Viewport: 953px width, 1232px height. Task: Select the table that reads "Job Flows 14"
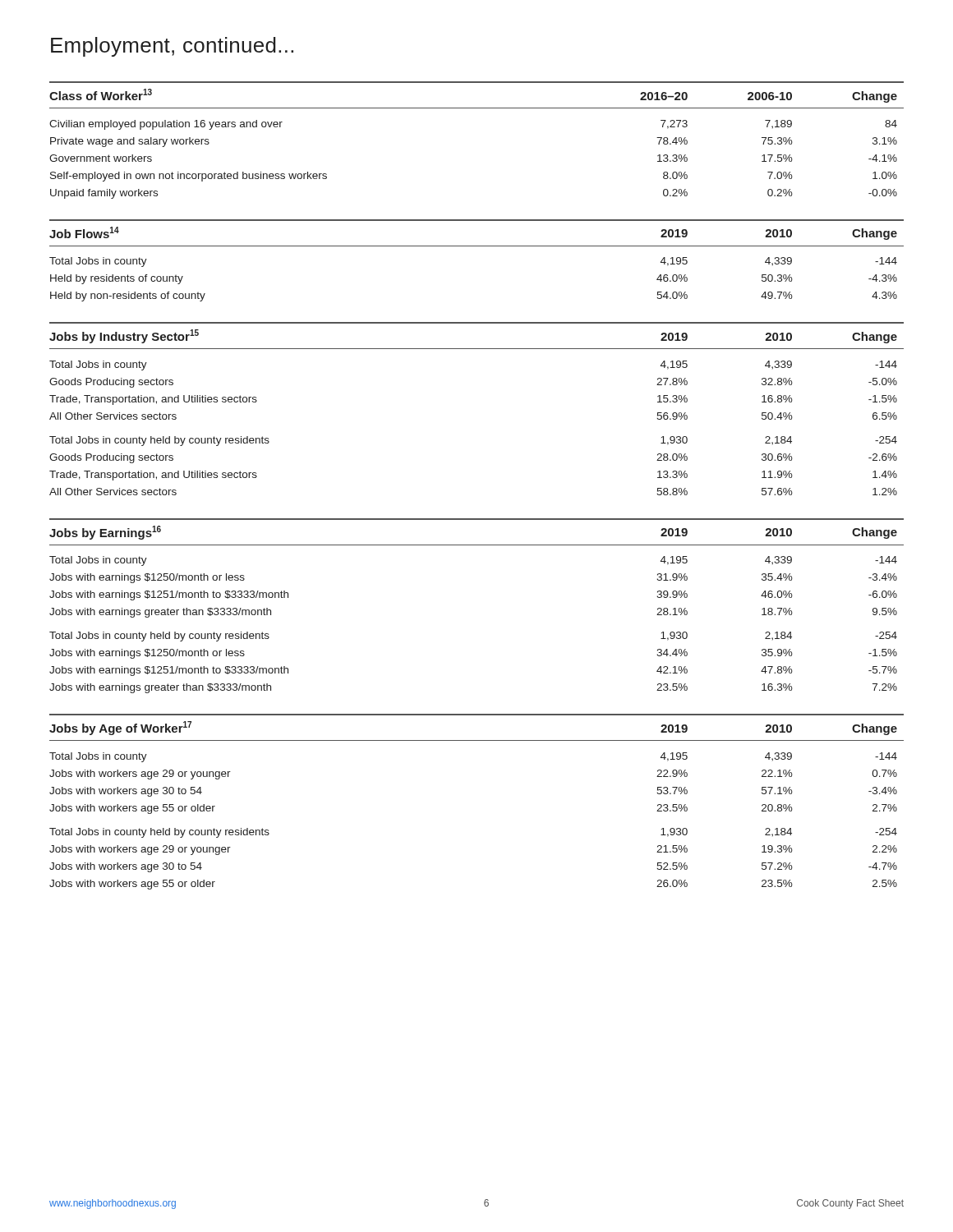coord(476,261)
